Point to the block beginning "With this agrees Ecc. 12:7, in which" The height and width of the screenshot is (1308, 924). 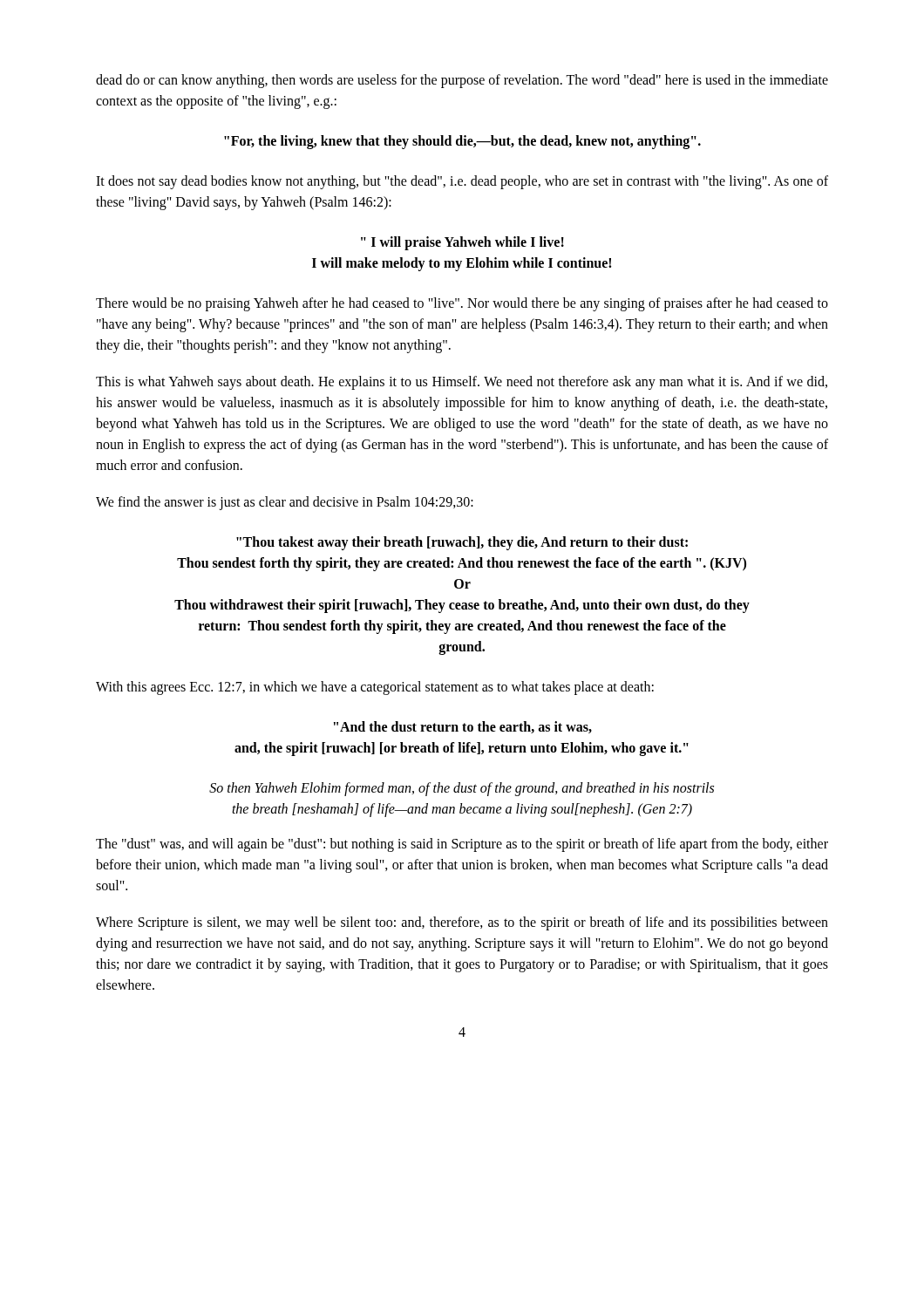click(375, 687)
